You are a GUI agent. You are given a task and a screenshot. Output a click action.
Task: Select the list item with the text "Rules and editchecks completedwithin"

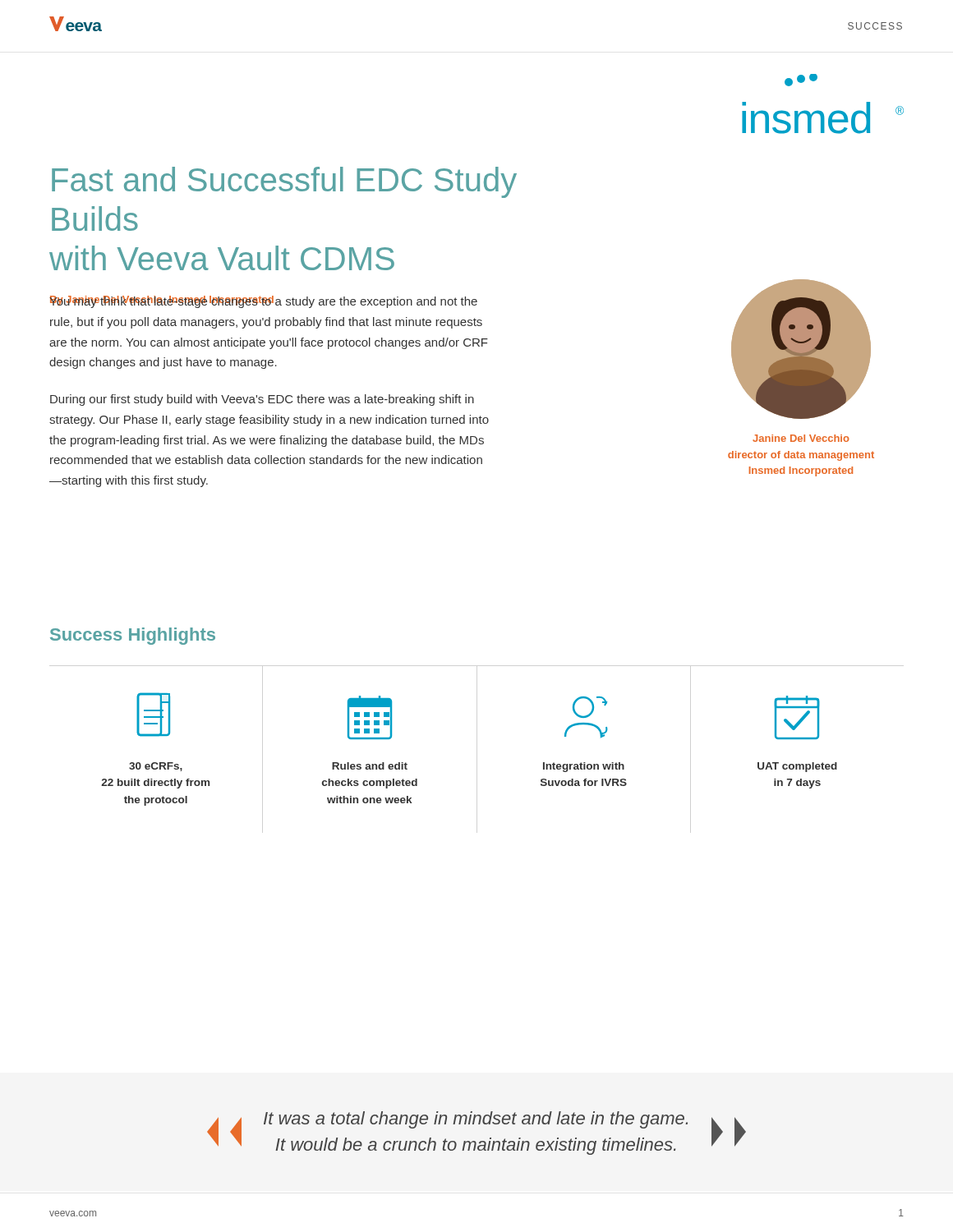370,783
